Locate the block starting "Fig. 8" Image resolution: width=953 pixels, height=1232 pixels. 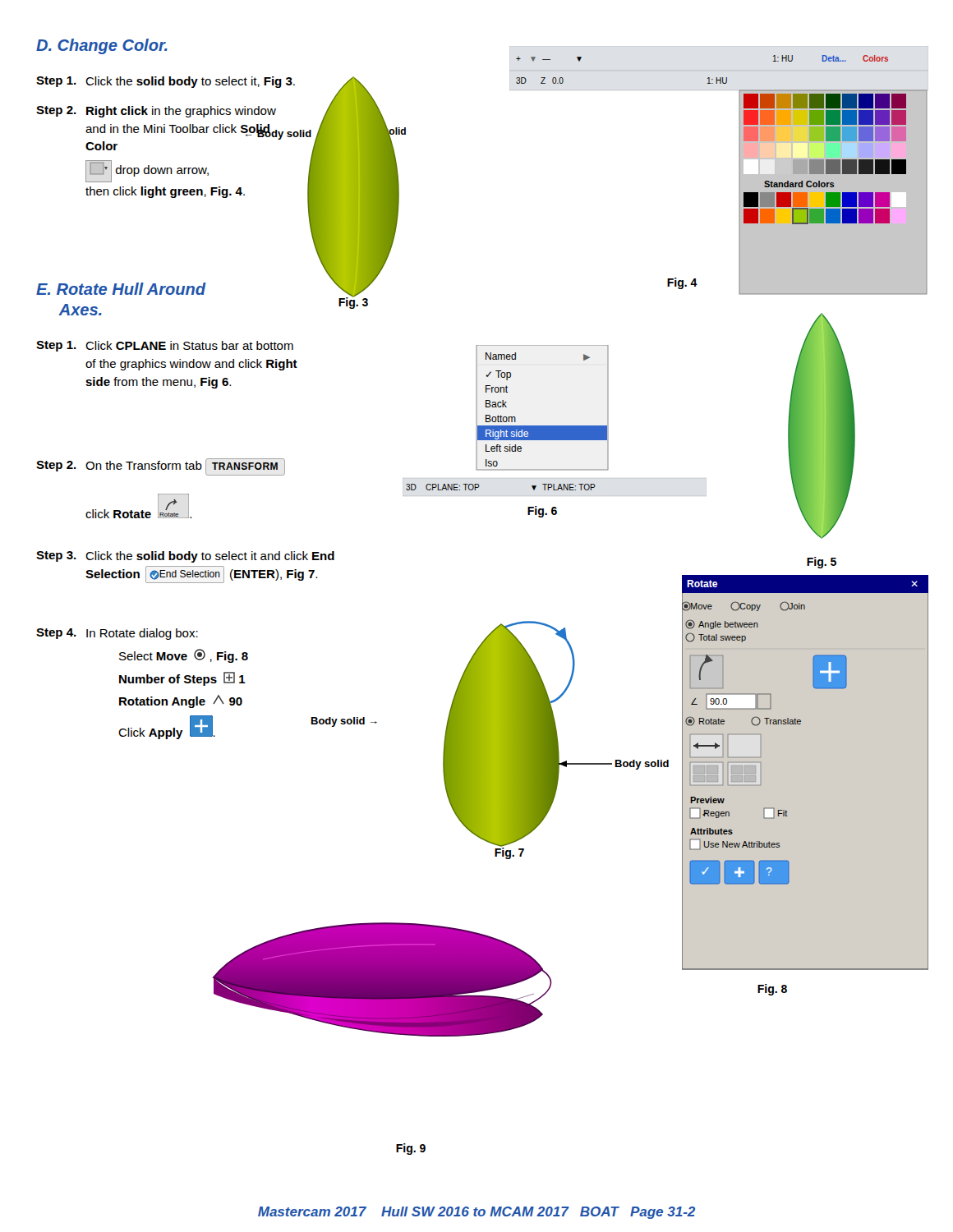[x=772, y=989]
